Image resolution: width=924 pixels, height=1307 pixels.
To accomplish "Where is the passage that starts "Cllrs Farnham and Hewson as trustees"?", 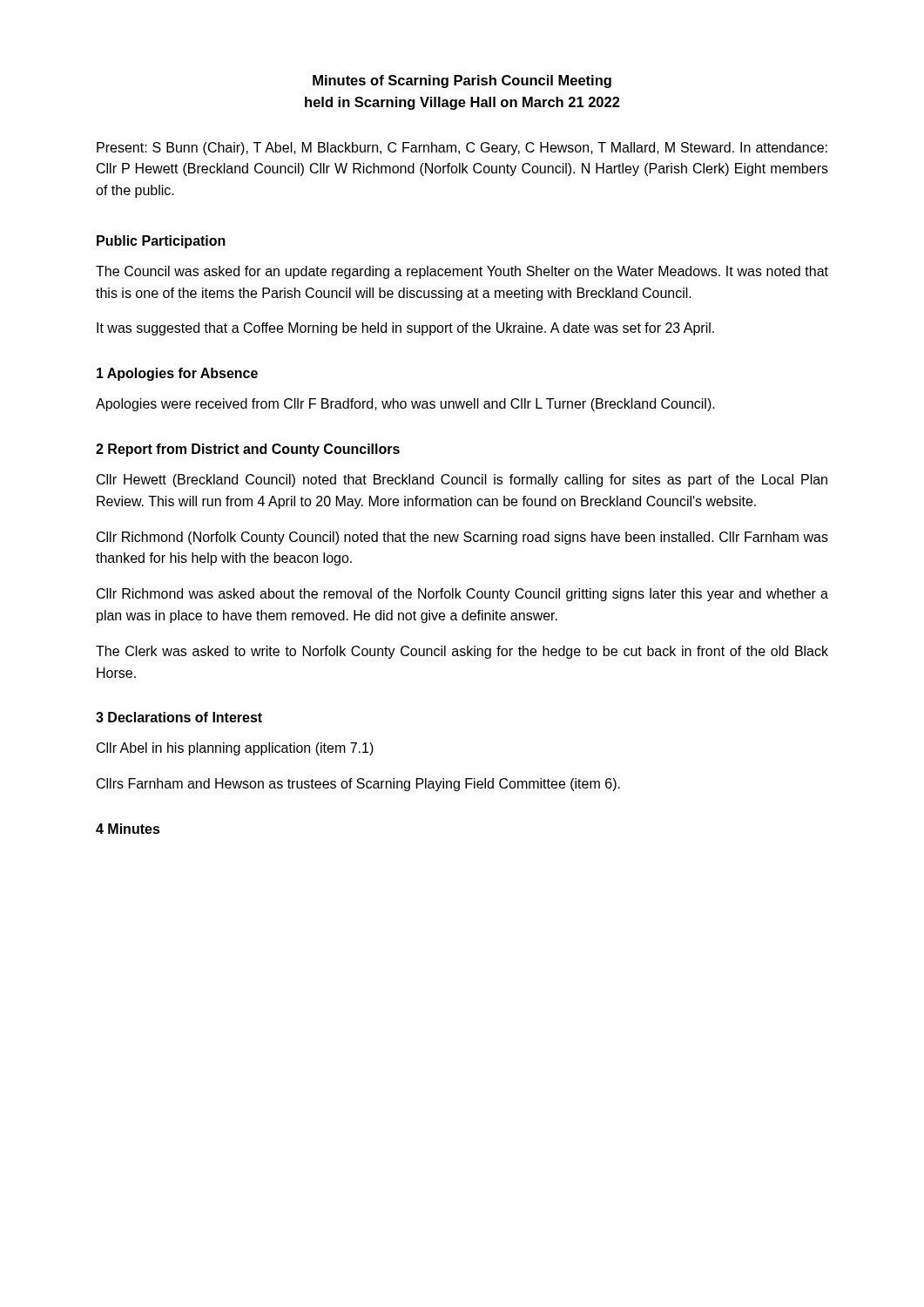I will click(358, 784).
